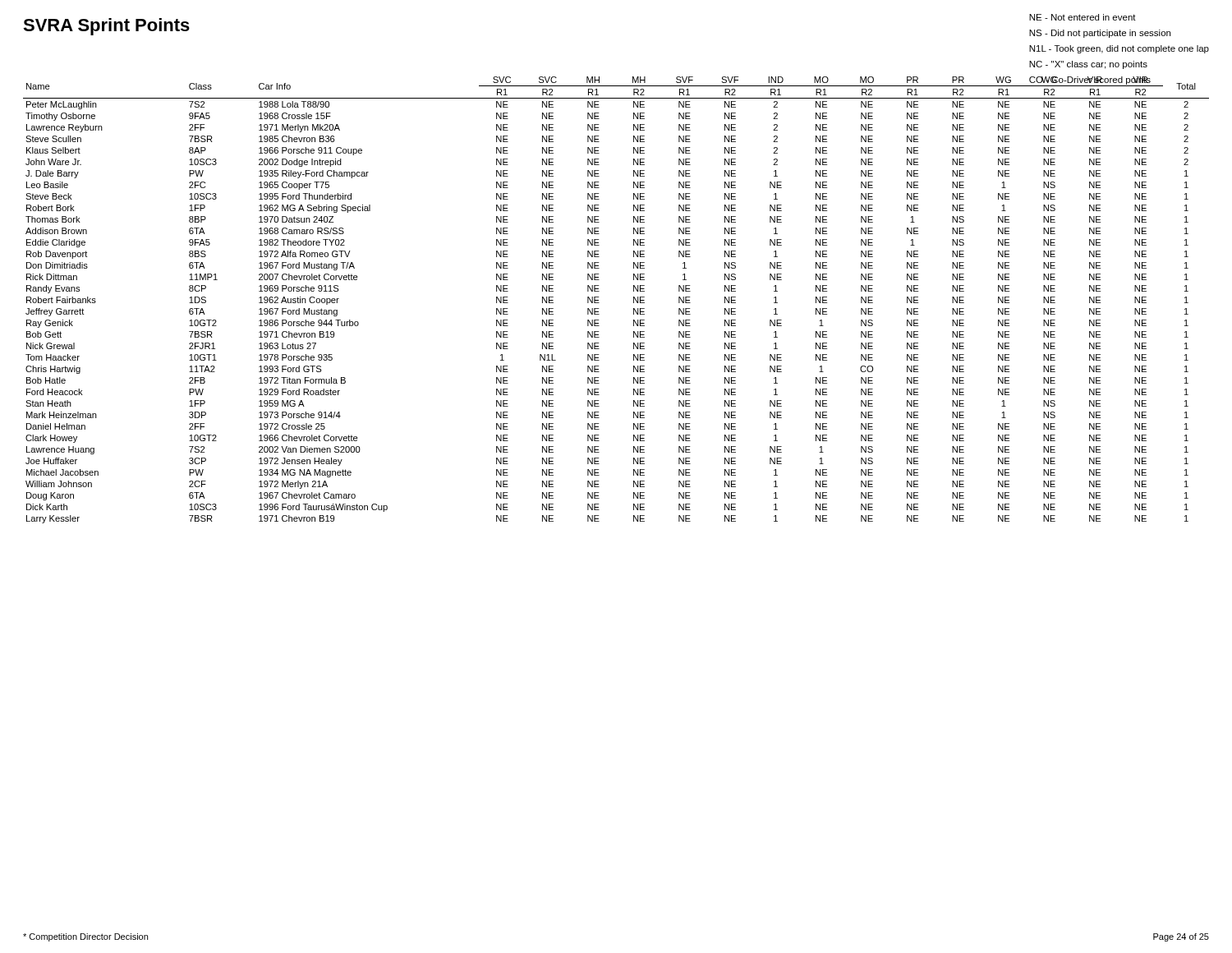This screenshot has height=953, width=1232.
Task: Find the element starting "SVRA Sprint Points"
Action: click(x=107, y=25)
